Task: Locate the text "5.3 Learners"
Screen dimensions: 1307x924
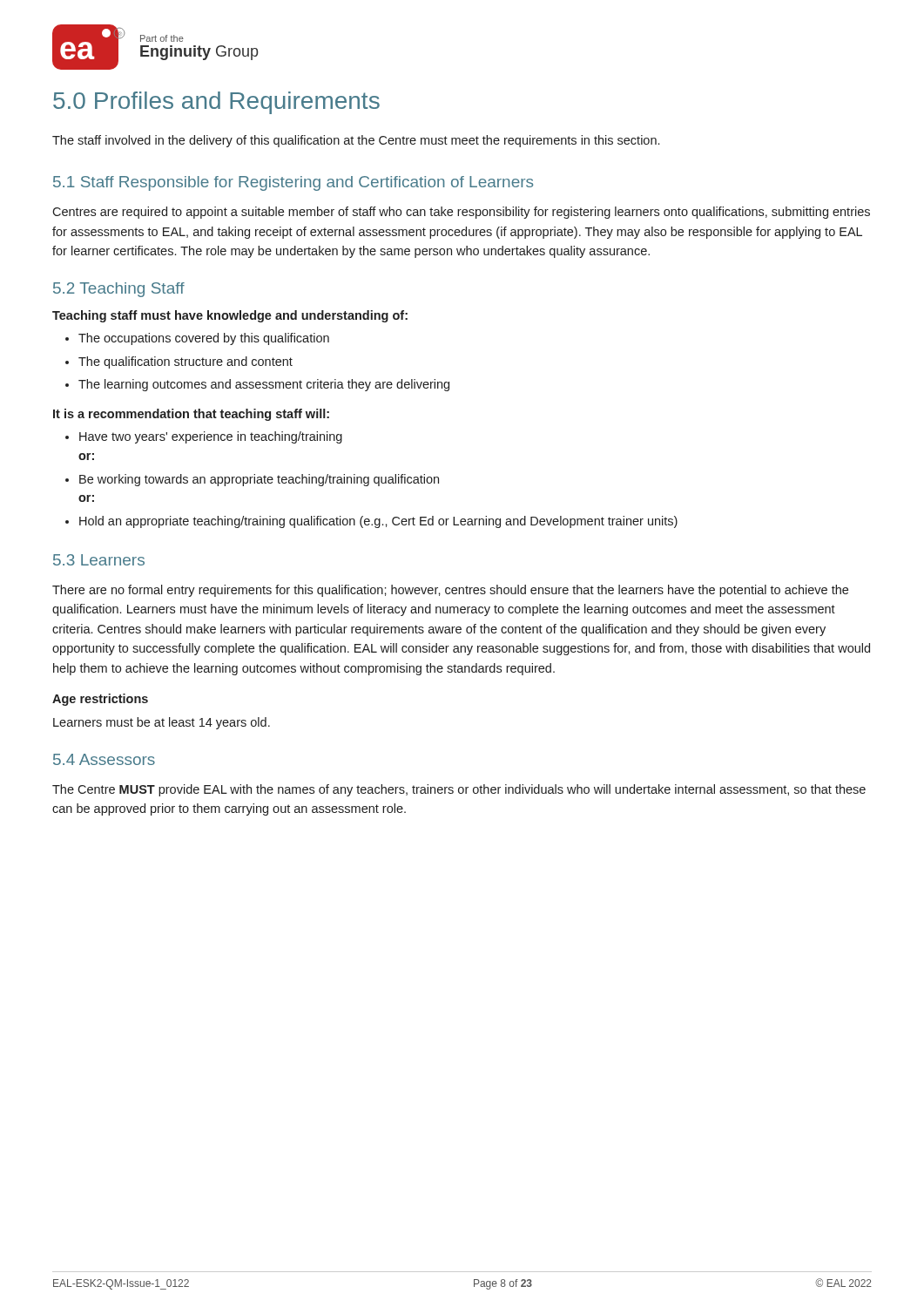Action: pos(99,560)
